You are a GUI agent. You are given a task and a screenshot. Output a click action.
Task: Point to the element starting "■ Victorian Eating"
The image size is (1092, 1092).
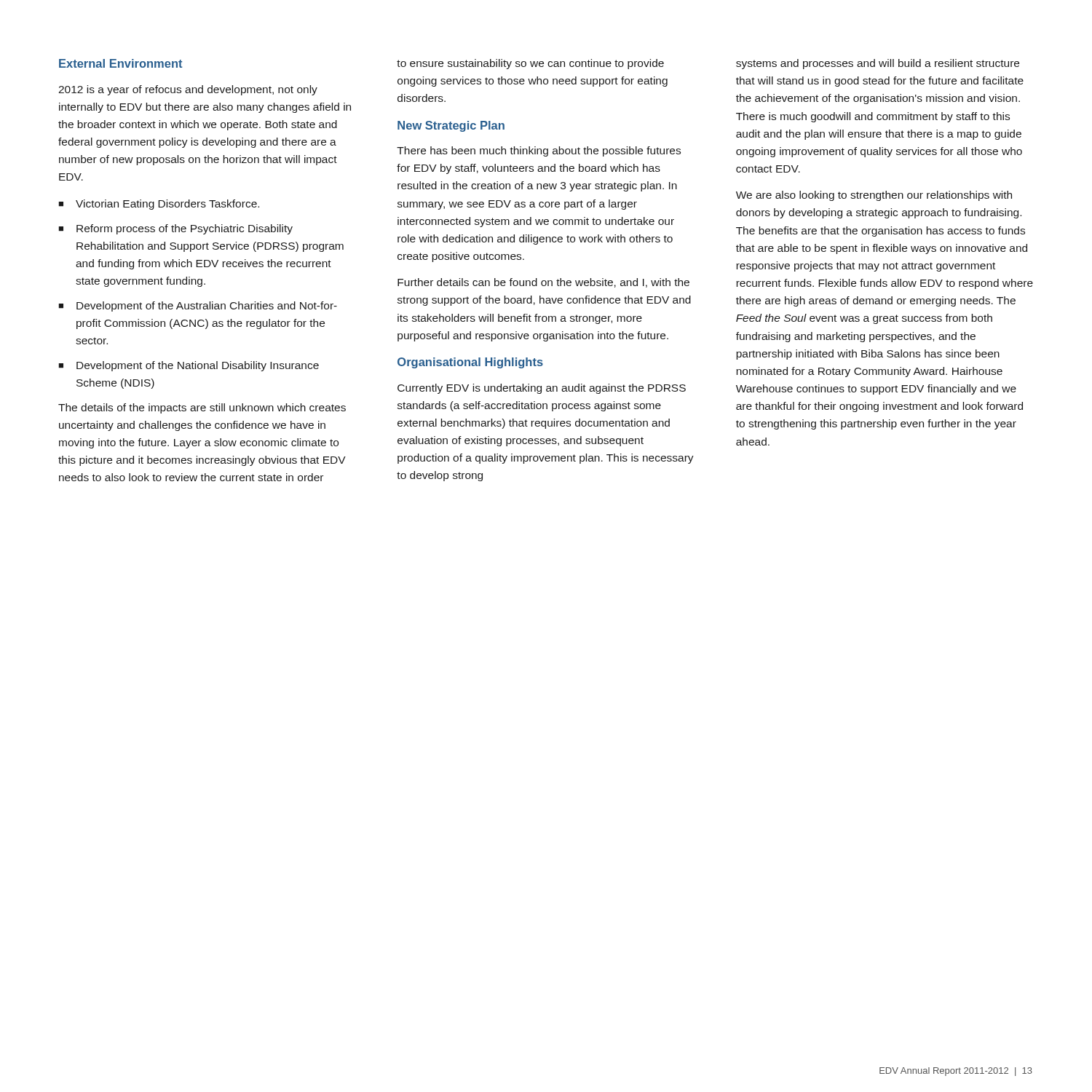[x=207, y=204]
